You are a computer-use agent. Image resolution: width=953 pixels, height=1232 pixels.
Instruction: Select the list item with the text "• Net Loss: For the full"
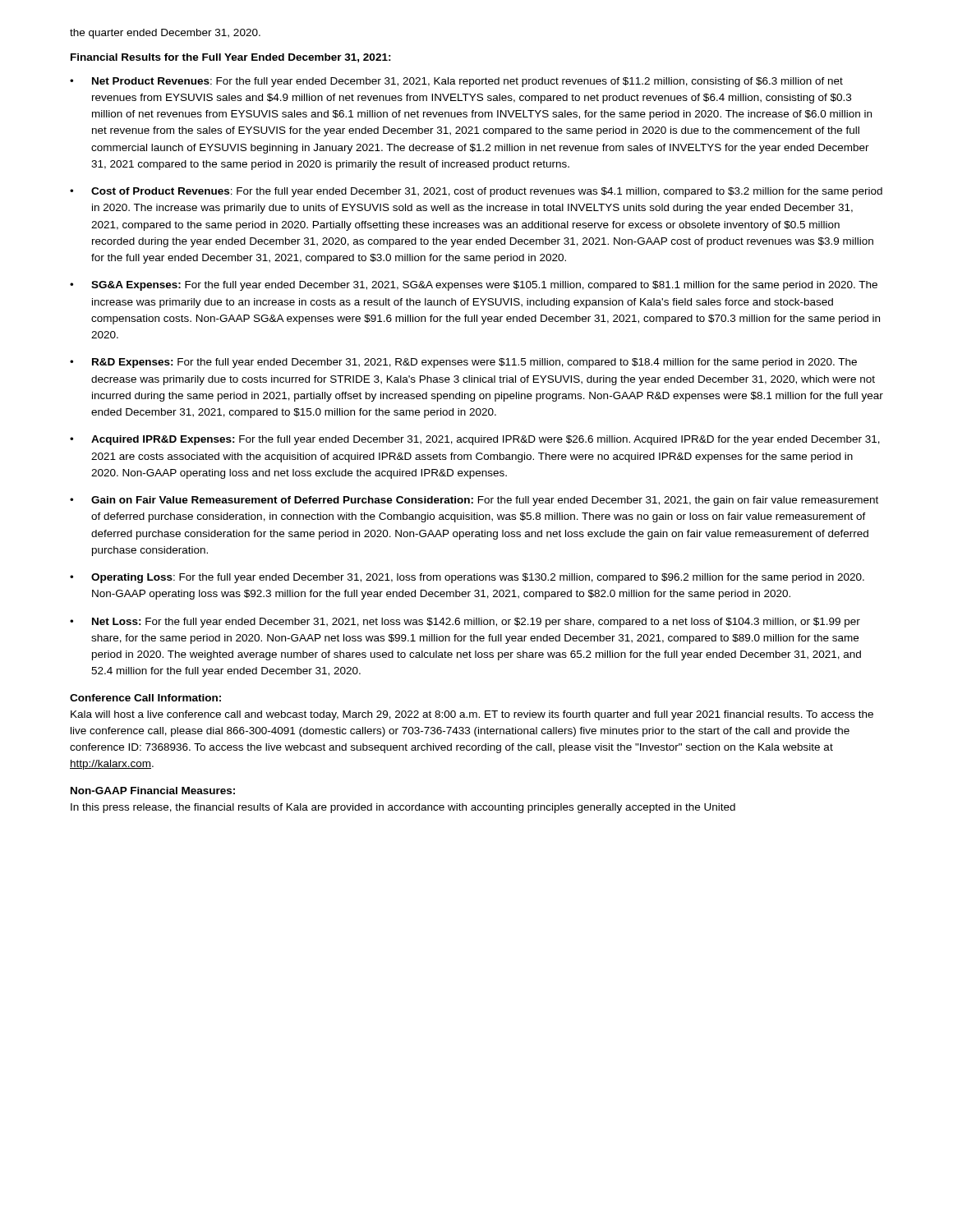pos(476,646)
